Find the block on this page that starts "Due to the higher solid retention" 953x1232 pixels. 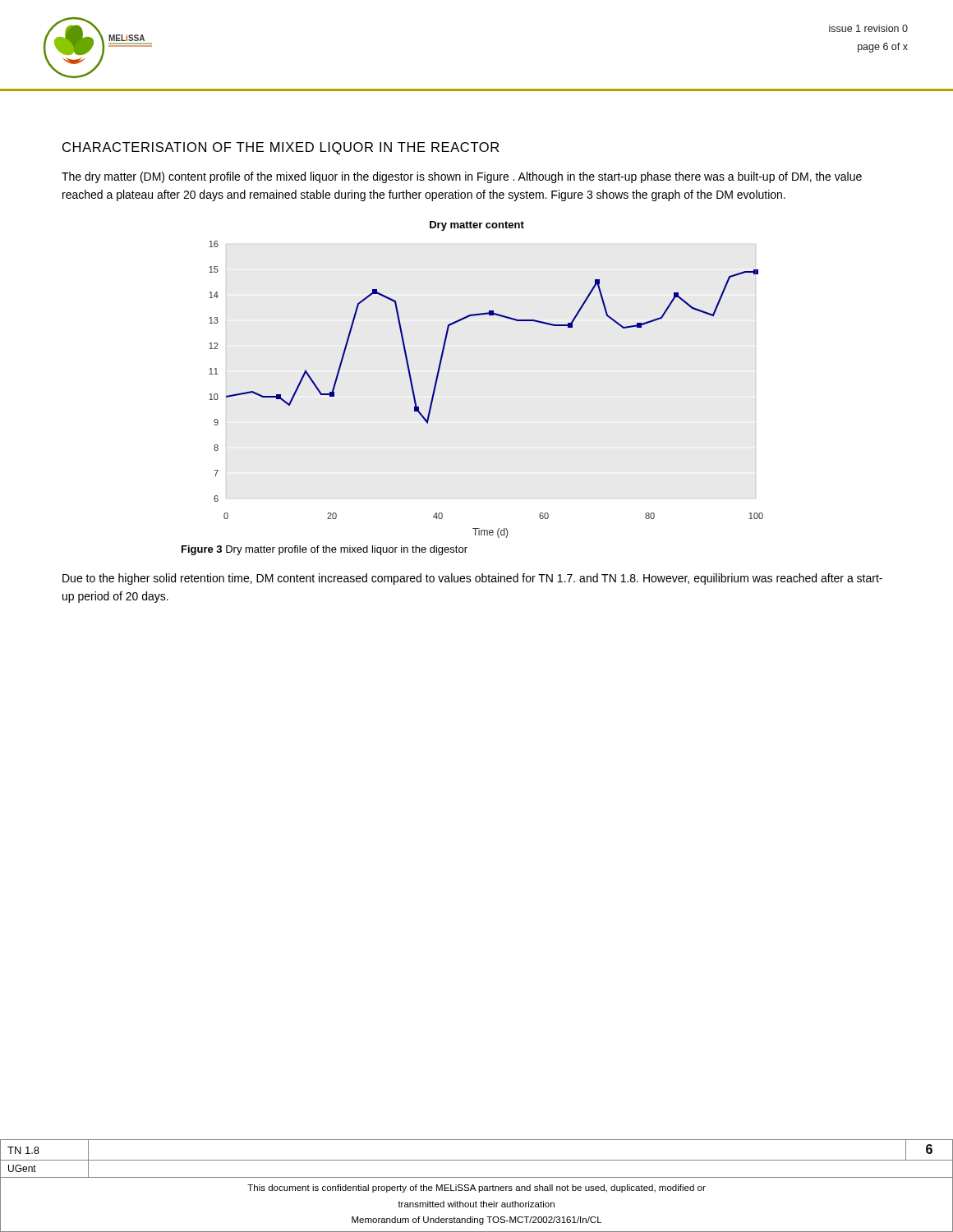472,587
